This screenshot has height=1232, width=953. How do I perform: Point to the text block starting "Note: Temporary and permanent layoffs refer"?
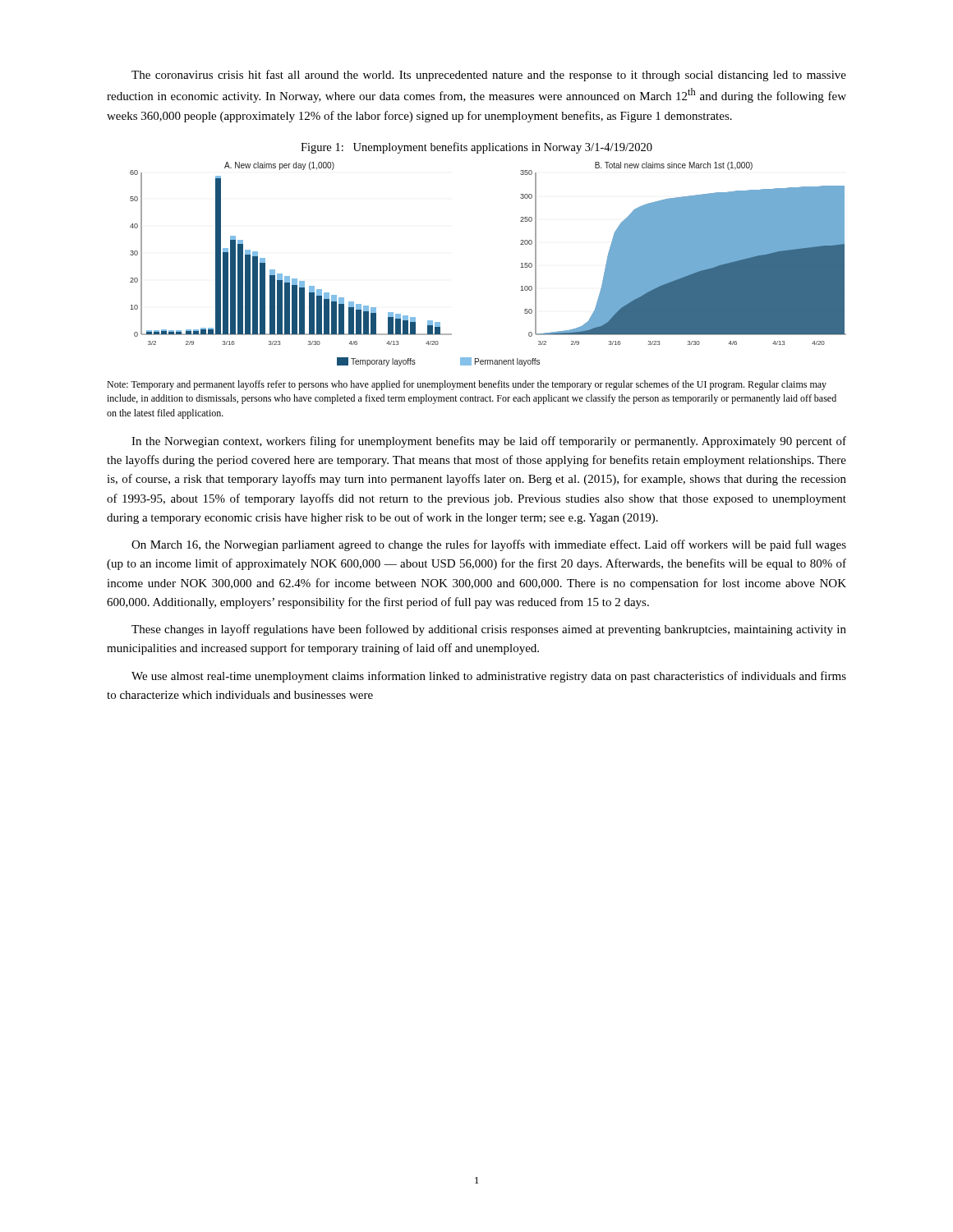[x=472, y=398]
